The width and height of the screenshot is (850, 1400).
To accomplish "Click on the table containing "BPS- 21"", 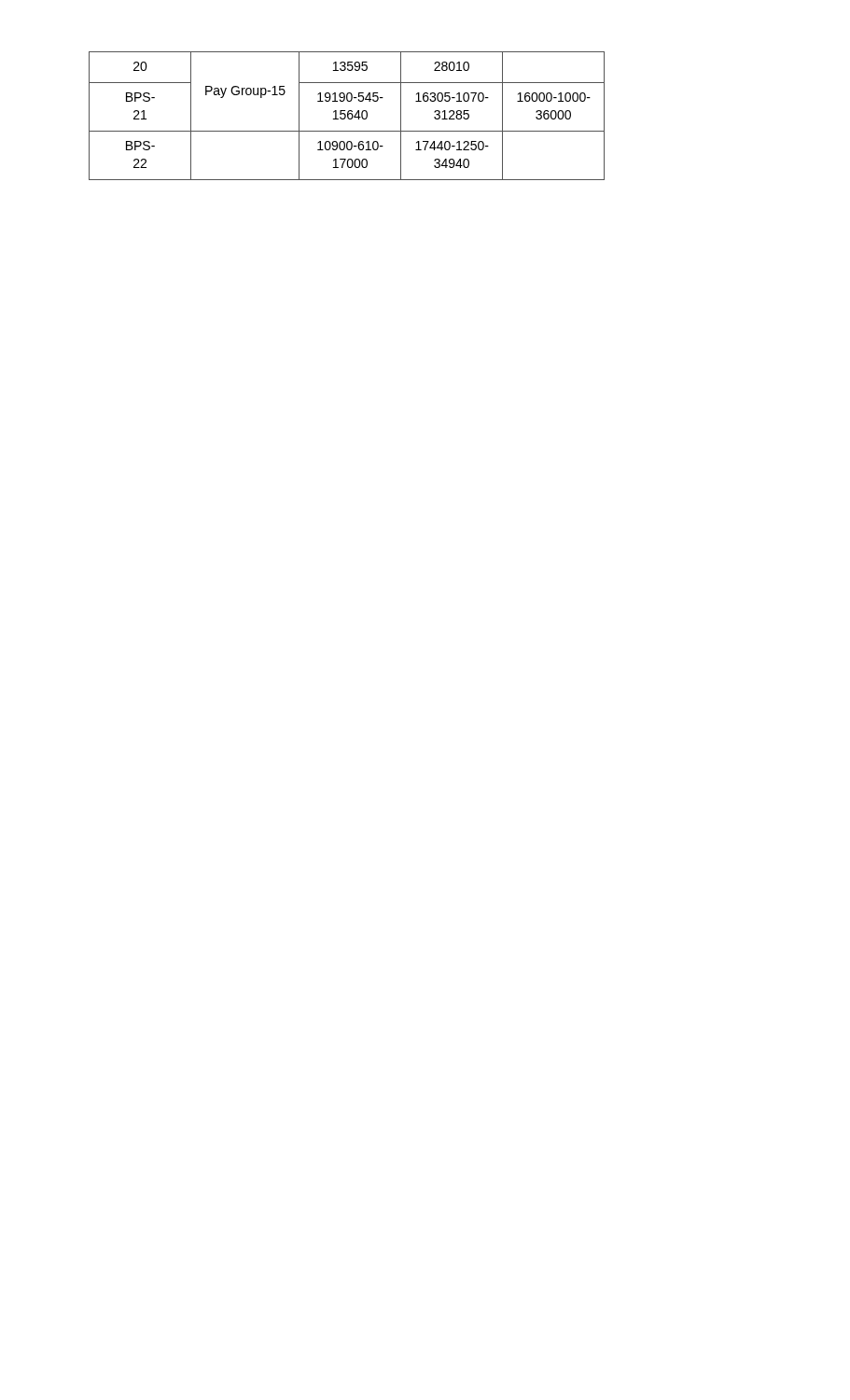I will pyautogui.click(x=347, y=116).
